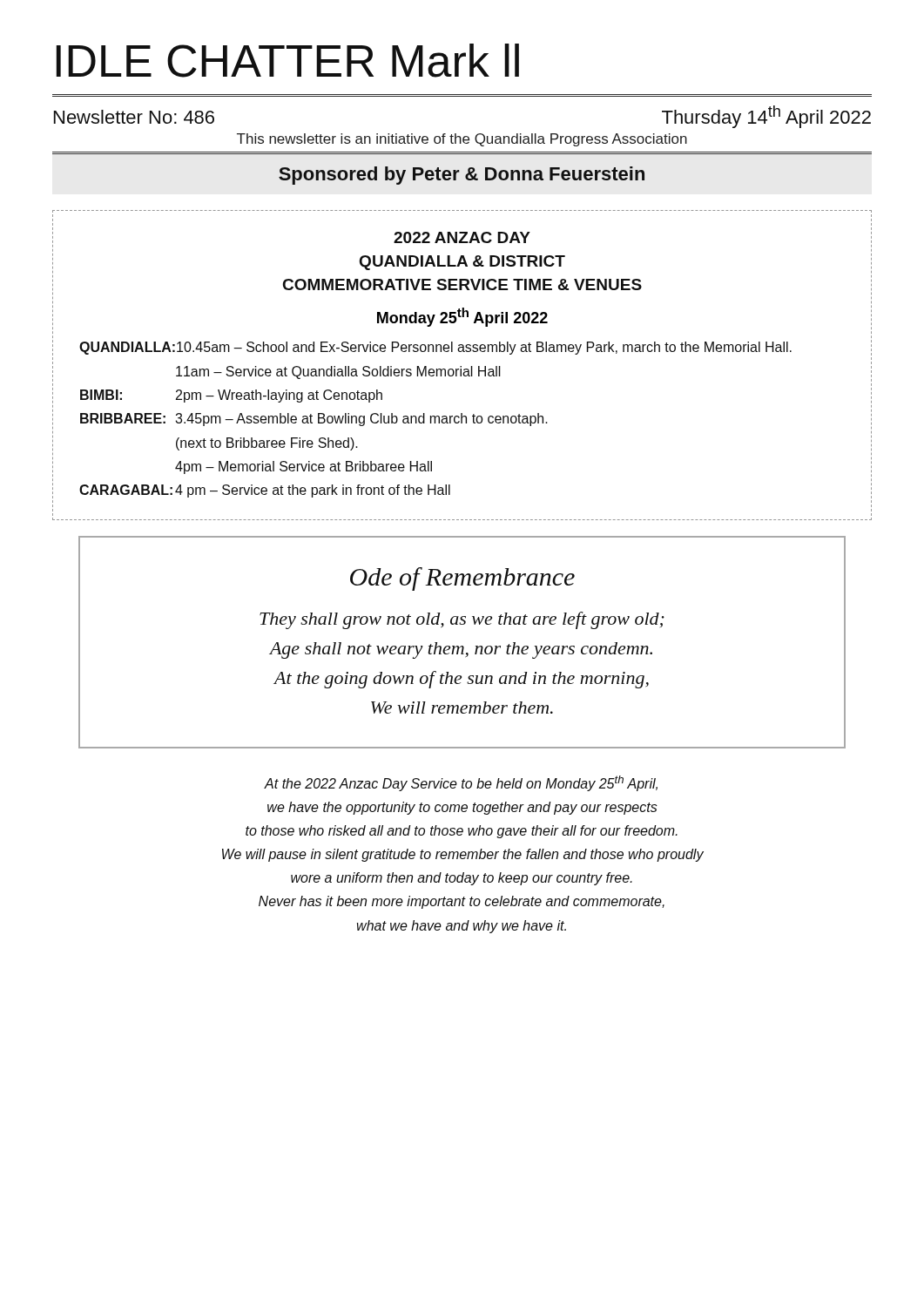The image size is (924, 1307).
Task: Select the text block that says "Ode of Remembrance They shall grow not old,"
Action: (x=462, y=642)
